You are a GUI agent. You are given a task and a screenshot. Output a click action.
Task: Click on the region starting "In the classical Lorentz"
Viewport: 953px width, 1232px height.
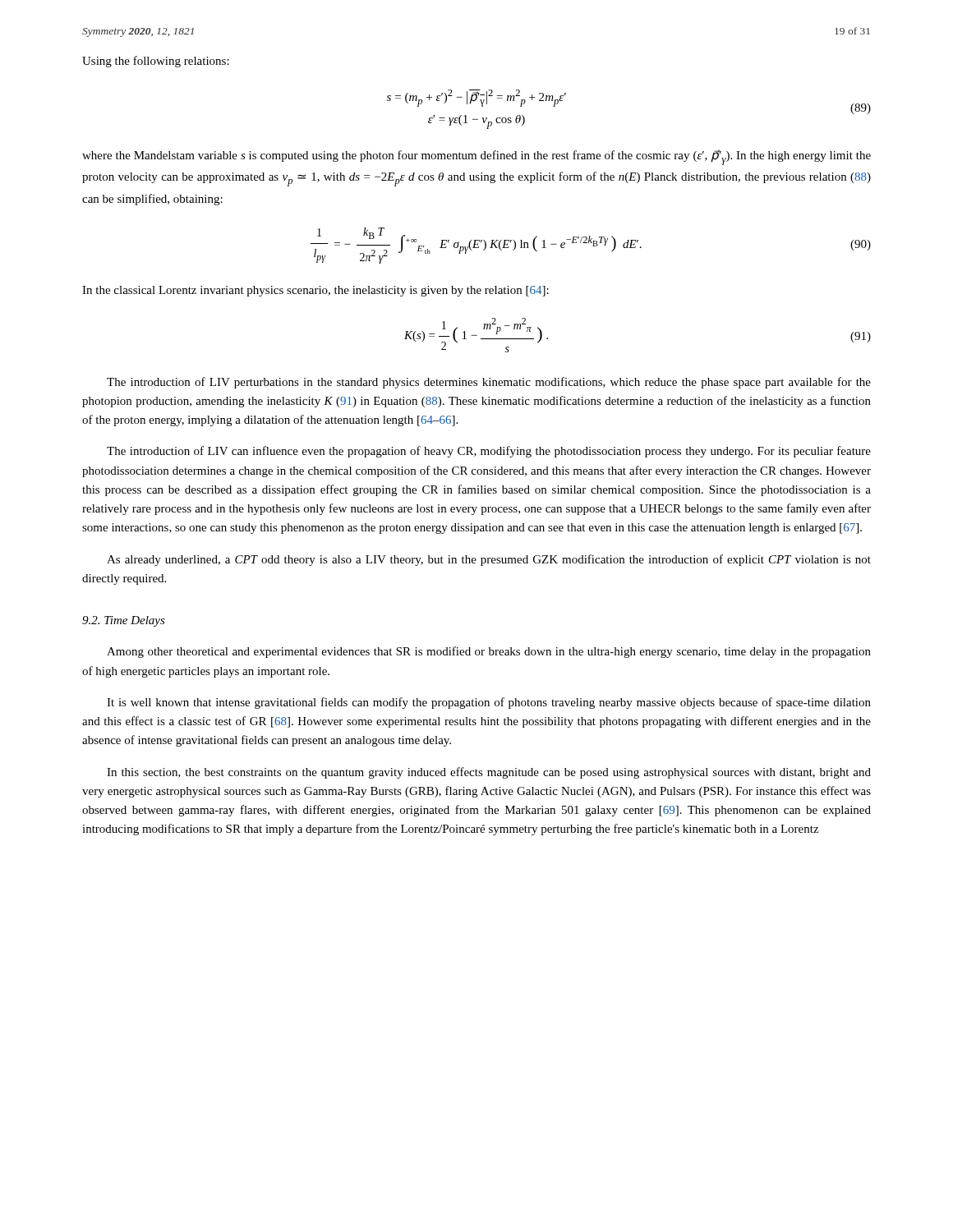(x=476, y=291)
